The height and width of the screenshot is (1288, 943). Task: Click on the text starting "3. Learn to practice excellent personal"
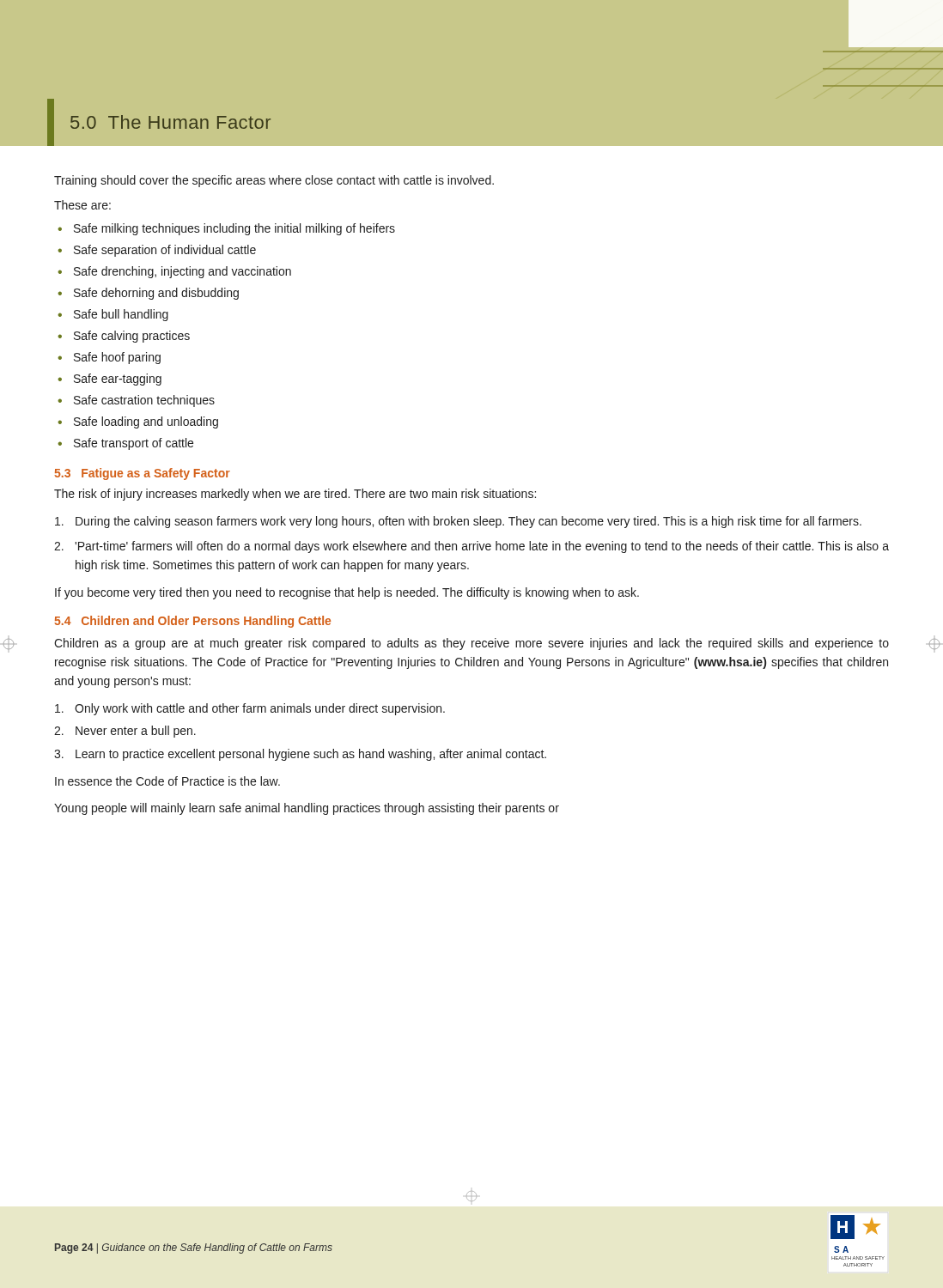point(472,755)
